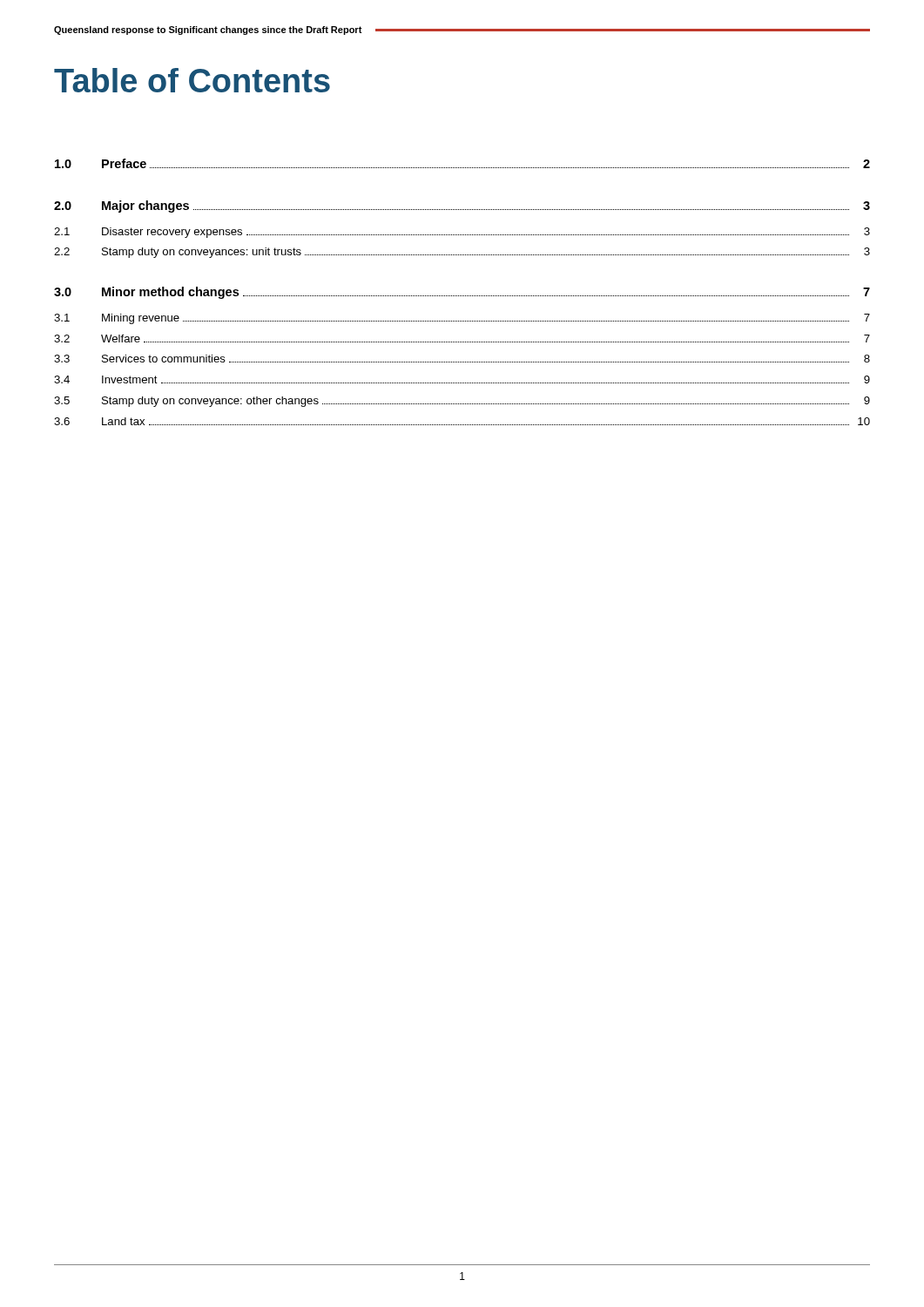Click on the list item with the text "3.2 Welfare 7"
The image size is (924, 1307).
pyautogui.click(x=462, y=339)
